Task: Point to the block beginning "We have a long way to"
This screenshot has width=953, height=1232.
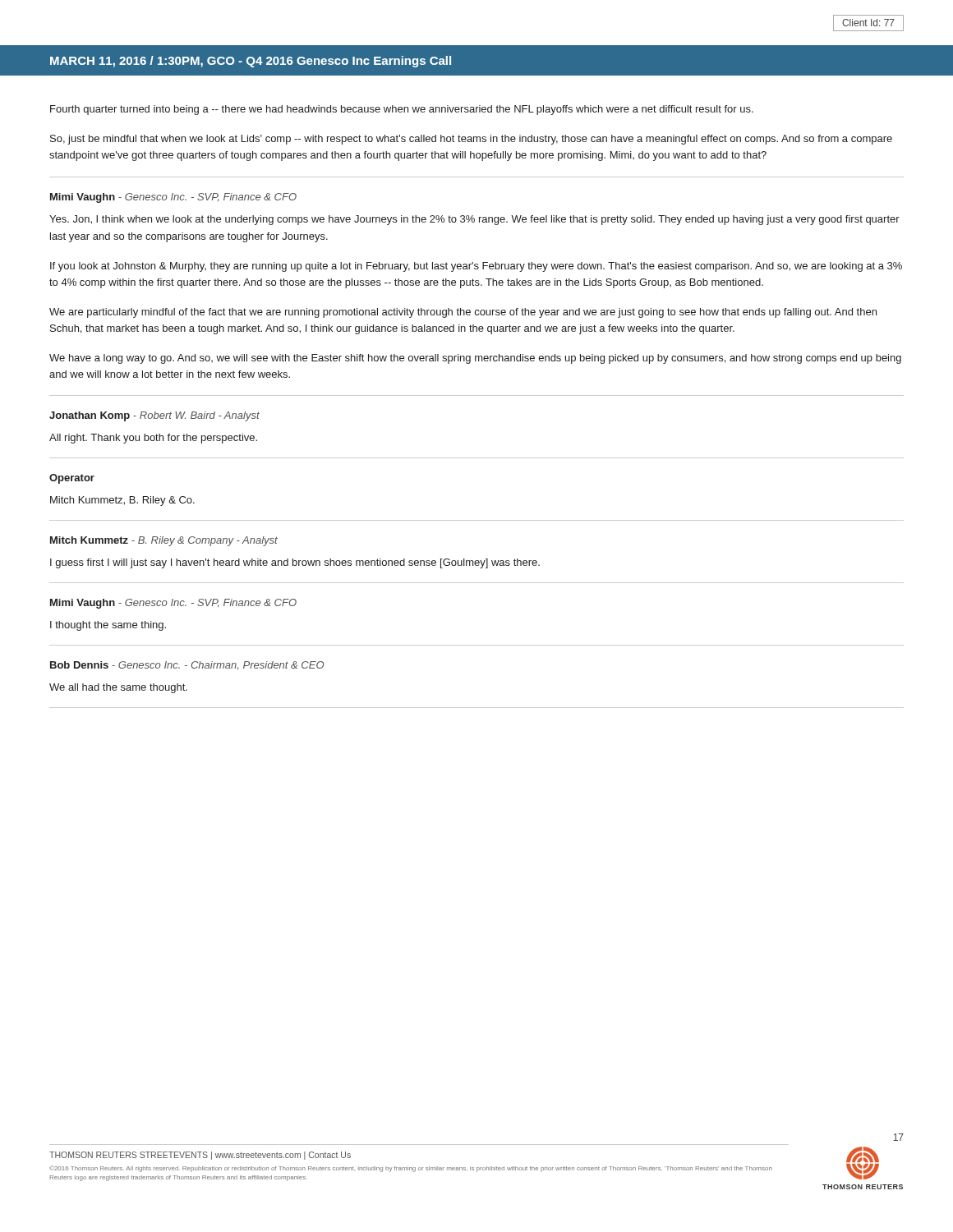Action: 475,366
